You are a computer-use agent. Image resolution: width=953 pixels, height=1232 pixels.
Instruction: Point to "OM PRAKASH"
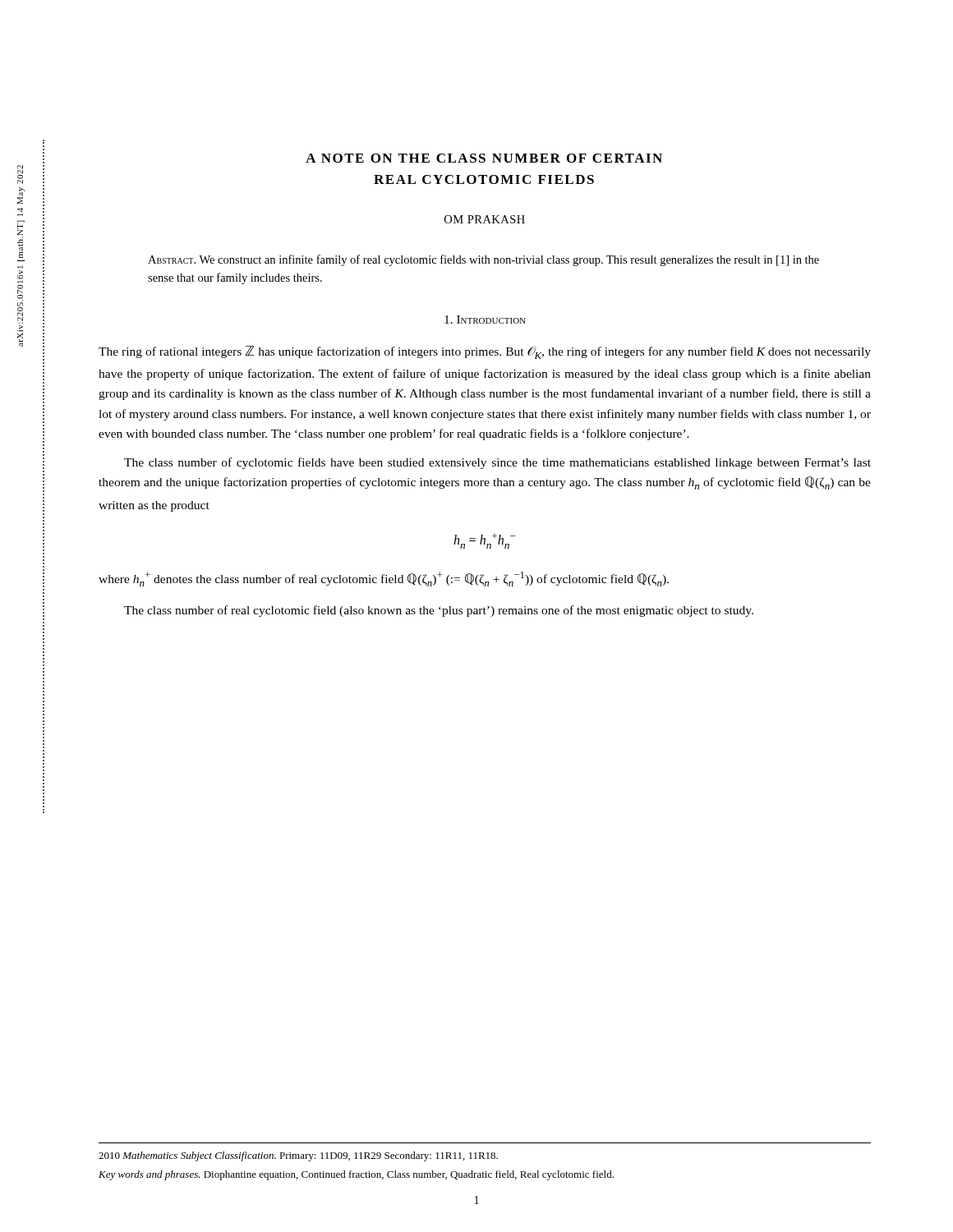click(485, 219)
